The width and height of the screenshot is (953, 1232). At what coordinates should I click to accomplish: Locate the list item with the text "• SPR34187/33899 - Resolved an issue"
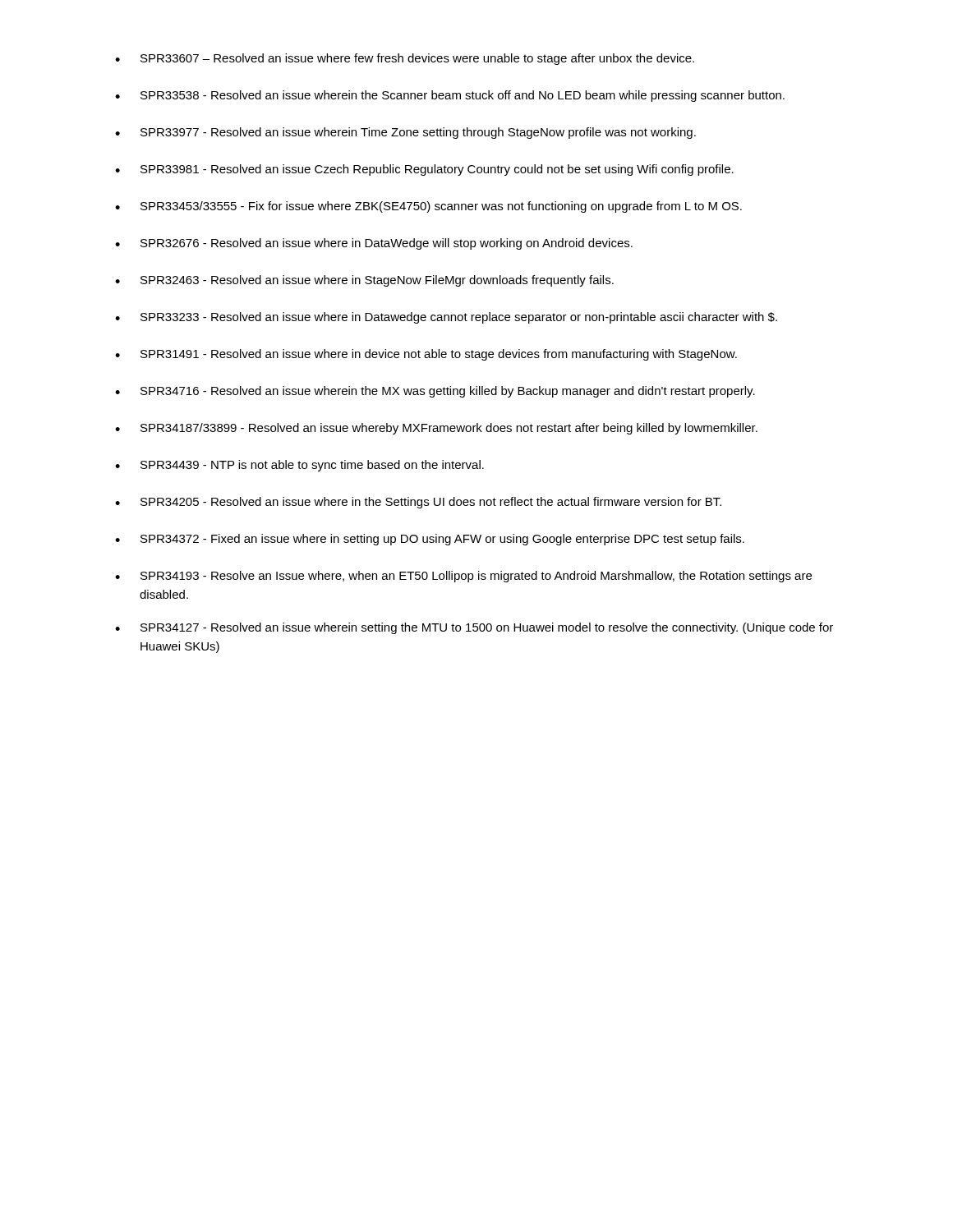(437, 430)
